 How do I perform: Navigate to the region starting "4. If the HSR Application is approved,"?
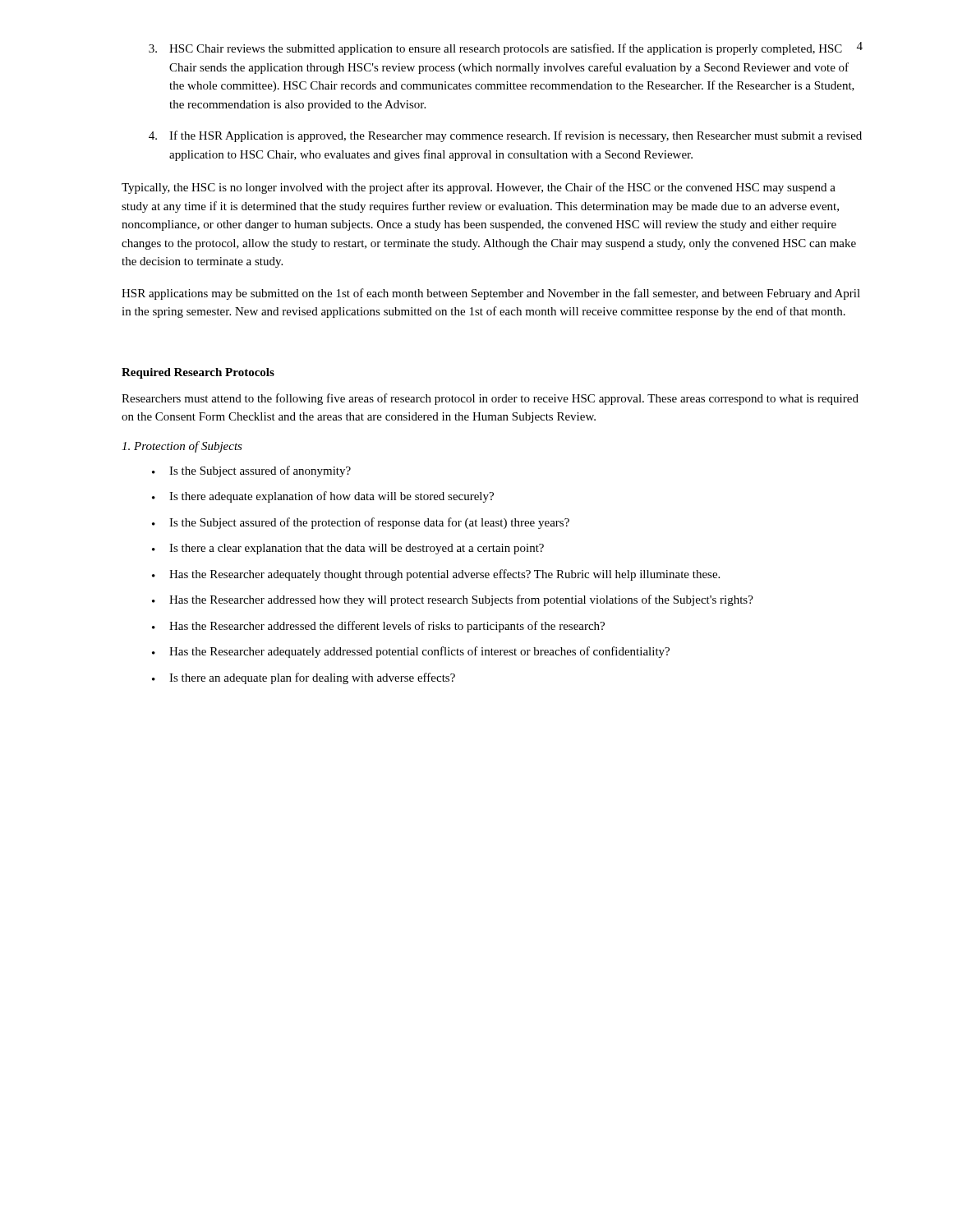click(492, 145)
